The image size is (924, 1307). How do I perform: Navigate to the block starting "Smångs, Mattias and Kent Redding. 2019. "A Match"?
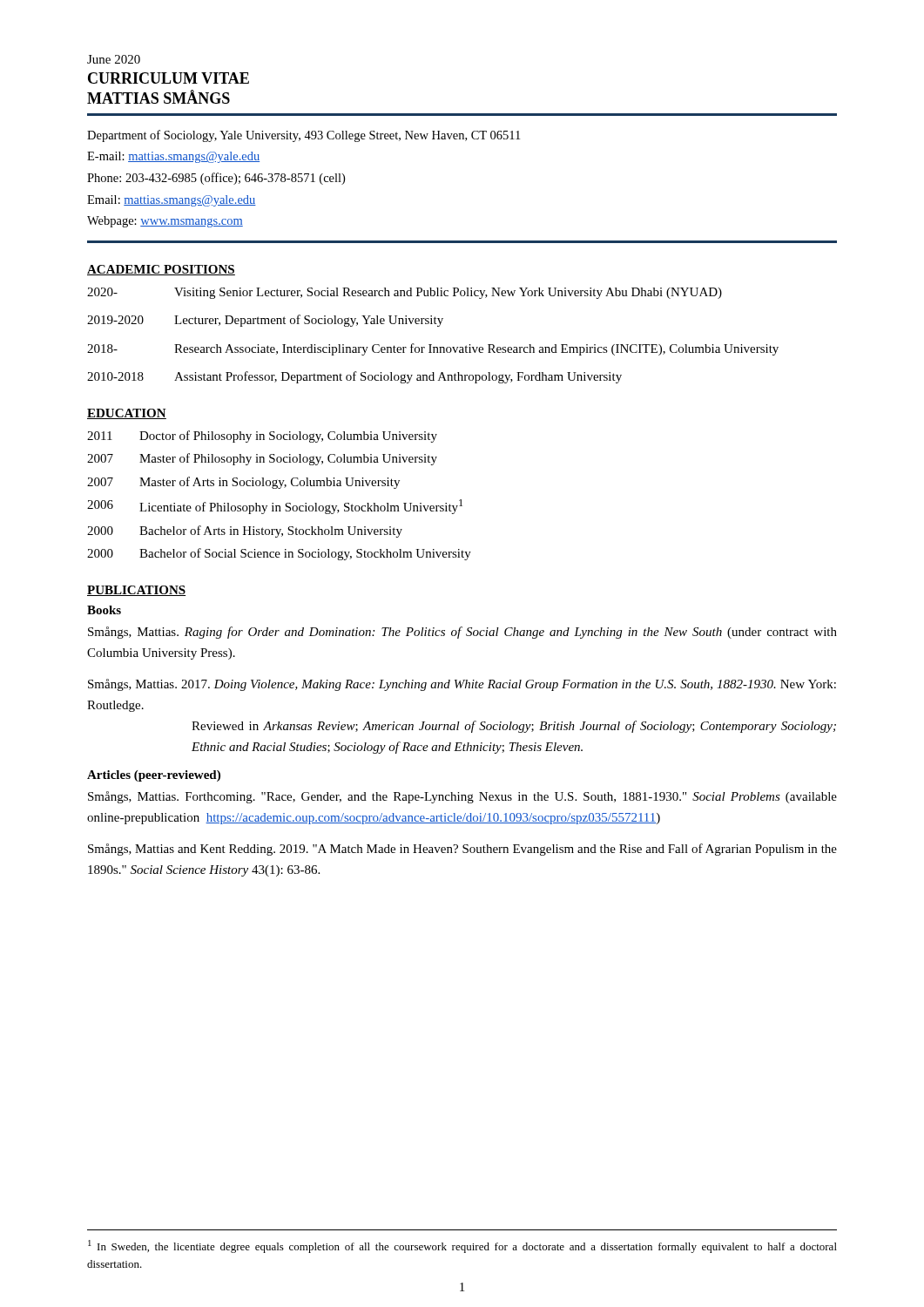pos(462,859)
